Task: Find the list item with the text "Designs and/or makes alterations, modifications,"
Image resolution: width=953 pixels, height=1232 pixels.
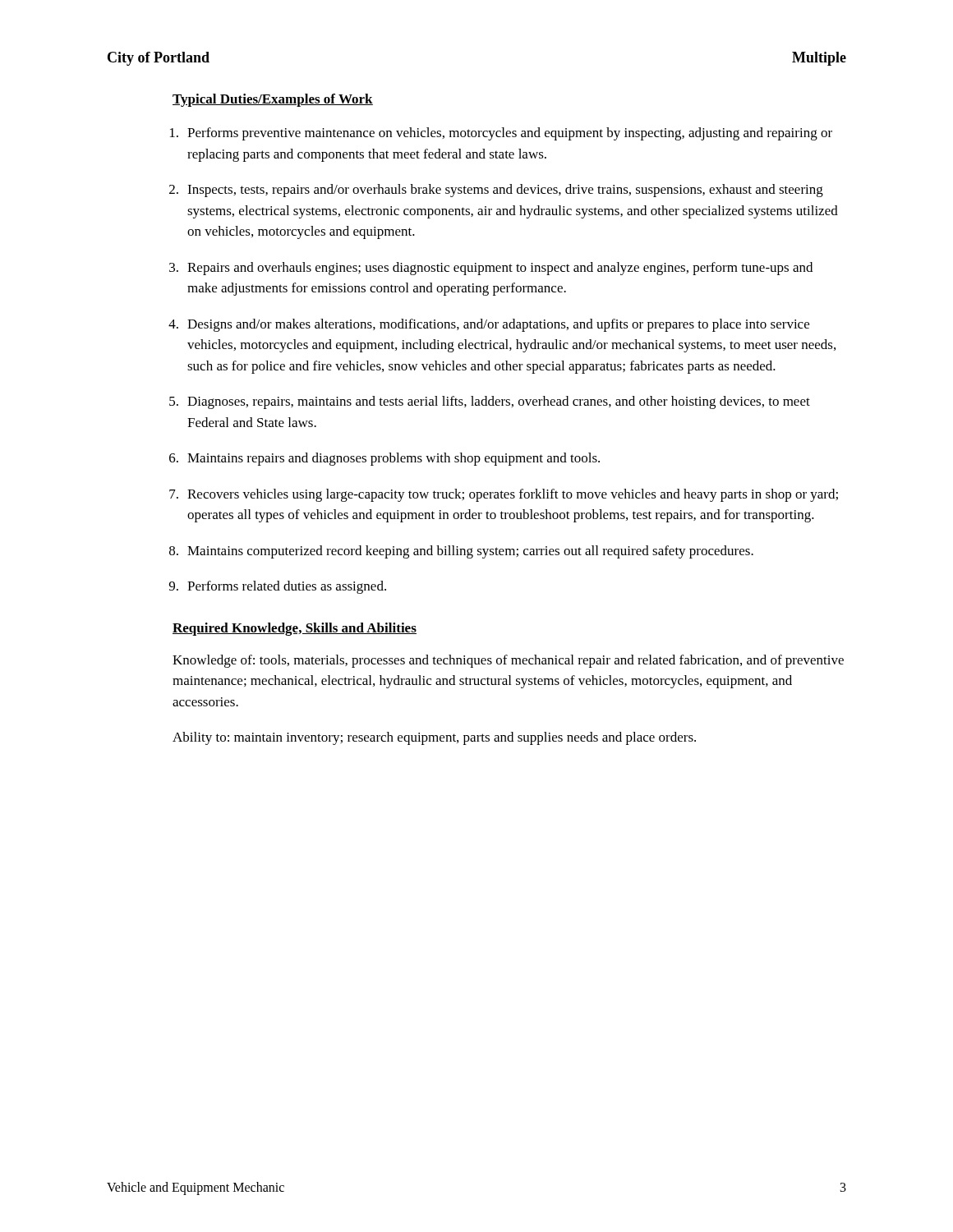Action: coord(517,345)
